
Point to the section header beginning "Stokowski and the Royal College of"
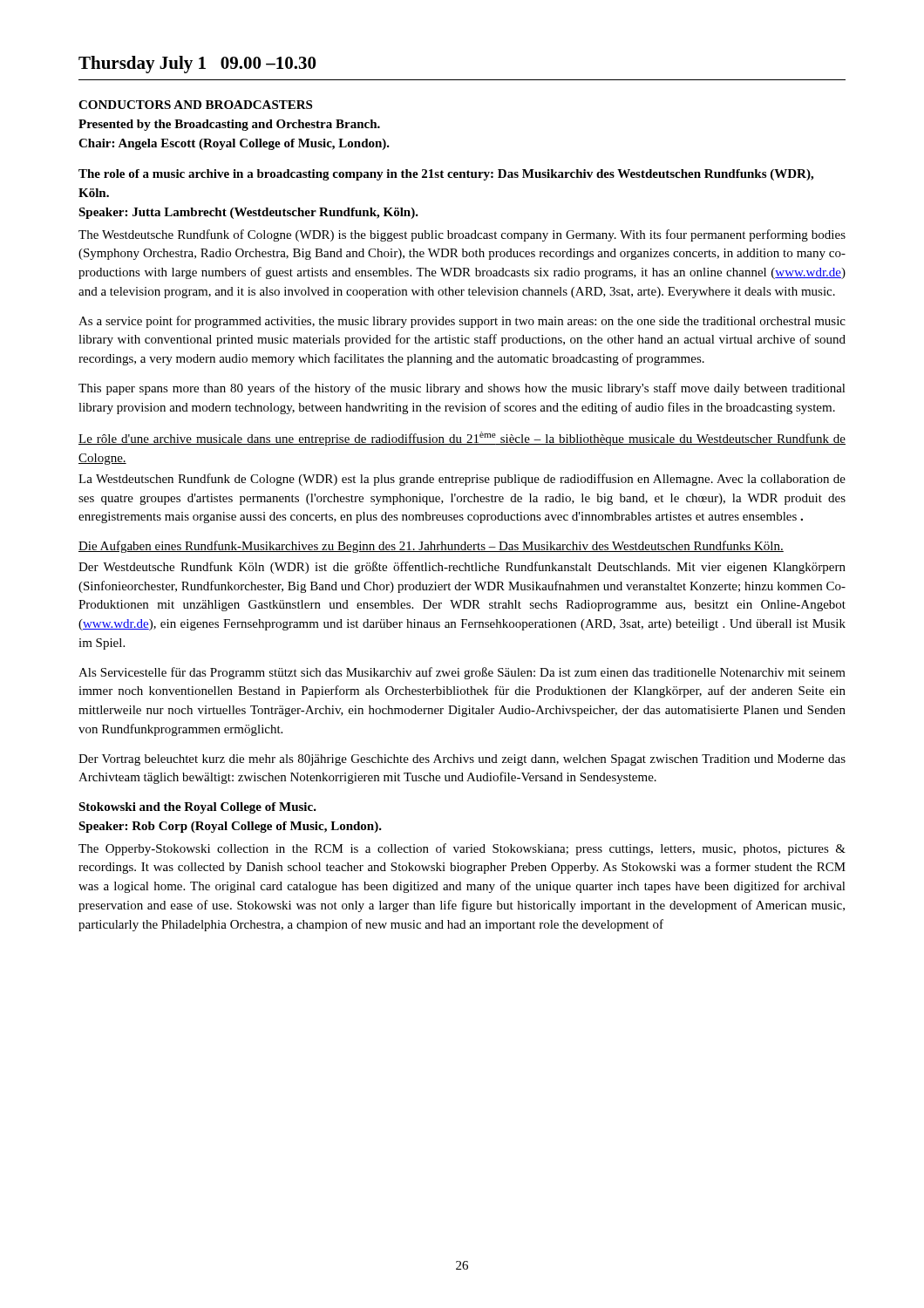click(x=230, y=816)
